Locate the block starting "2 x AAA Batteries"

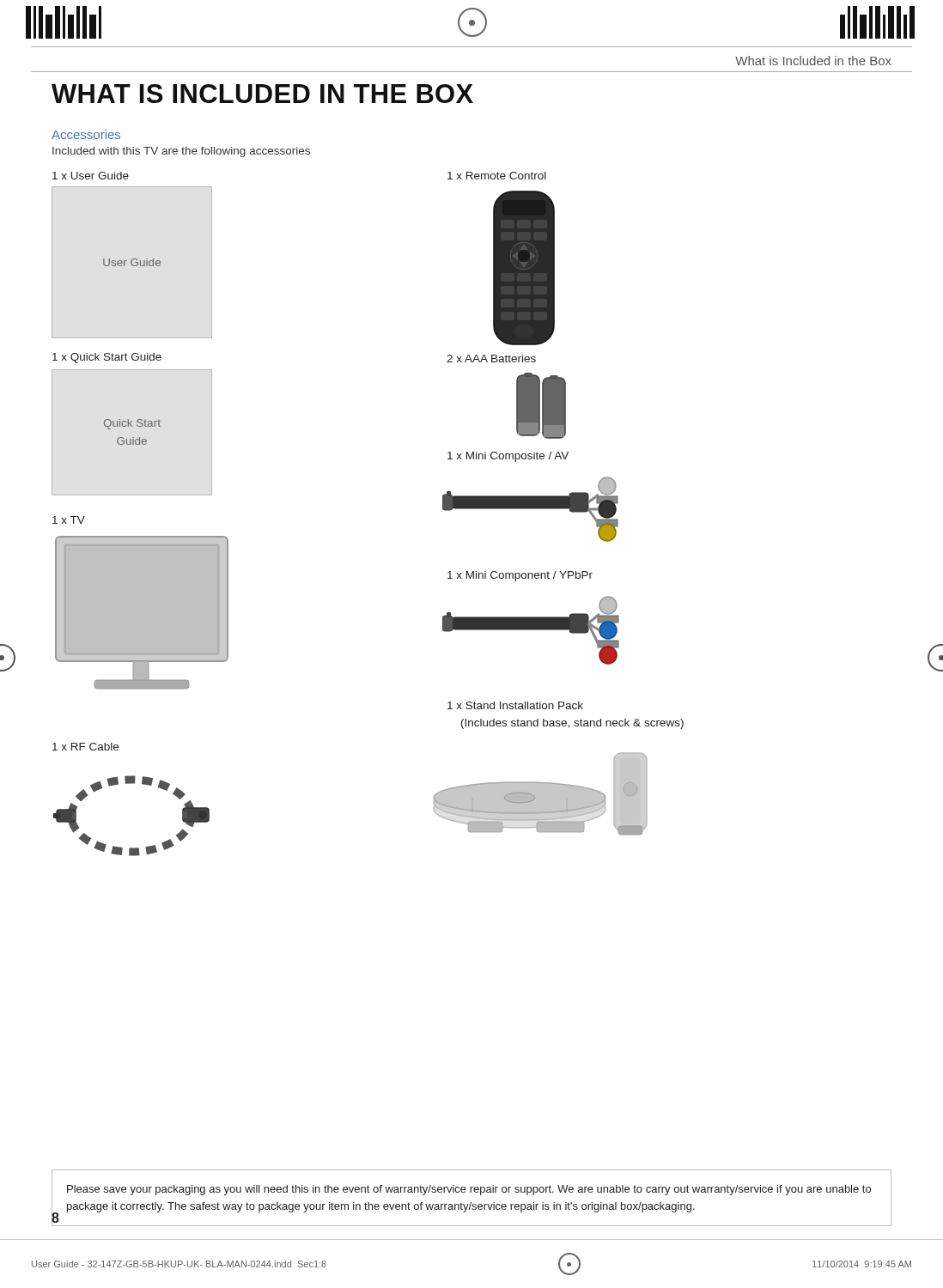coord(491,358)
